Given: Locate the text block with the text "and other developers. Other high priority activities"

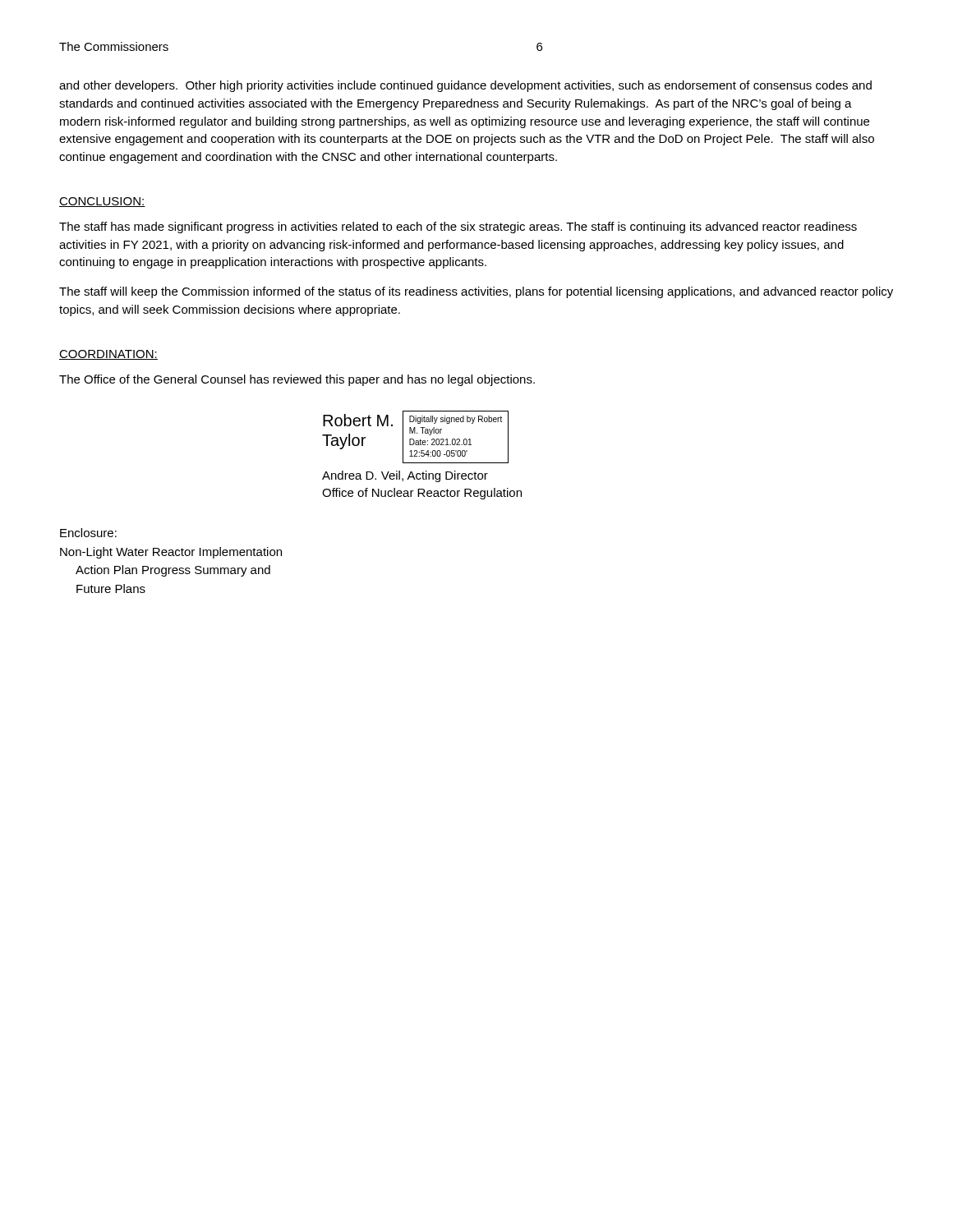Looking at the screenshot, I should coord(476,121).
